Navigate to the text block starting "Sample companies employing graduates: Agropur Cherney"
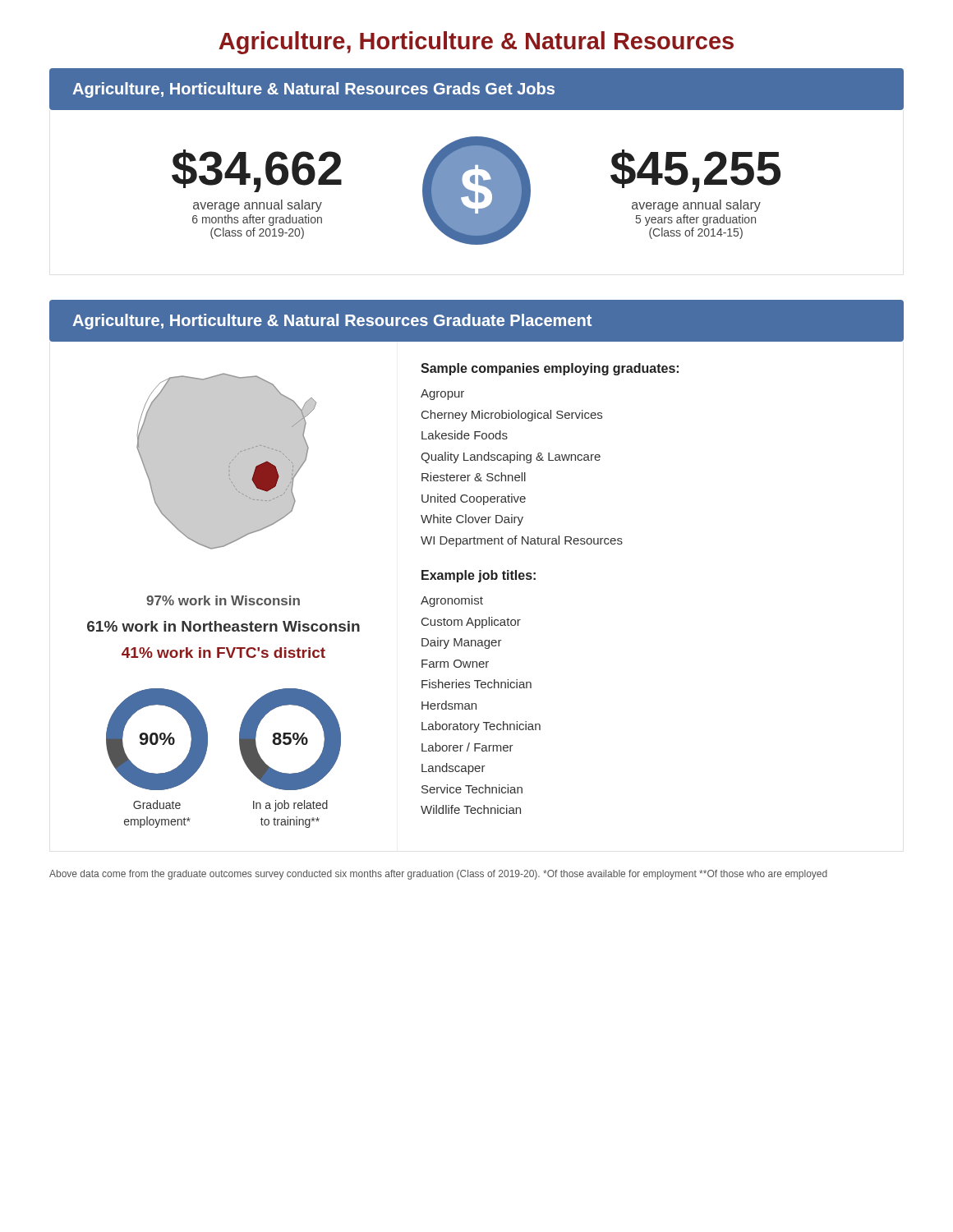The height and width of the screenshot is (1232, 953). coord(550,369)
